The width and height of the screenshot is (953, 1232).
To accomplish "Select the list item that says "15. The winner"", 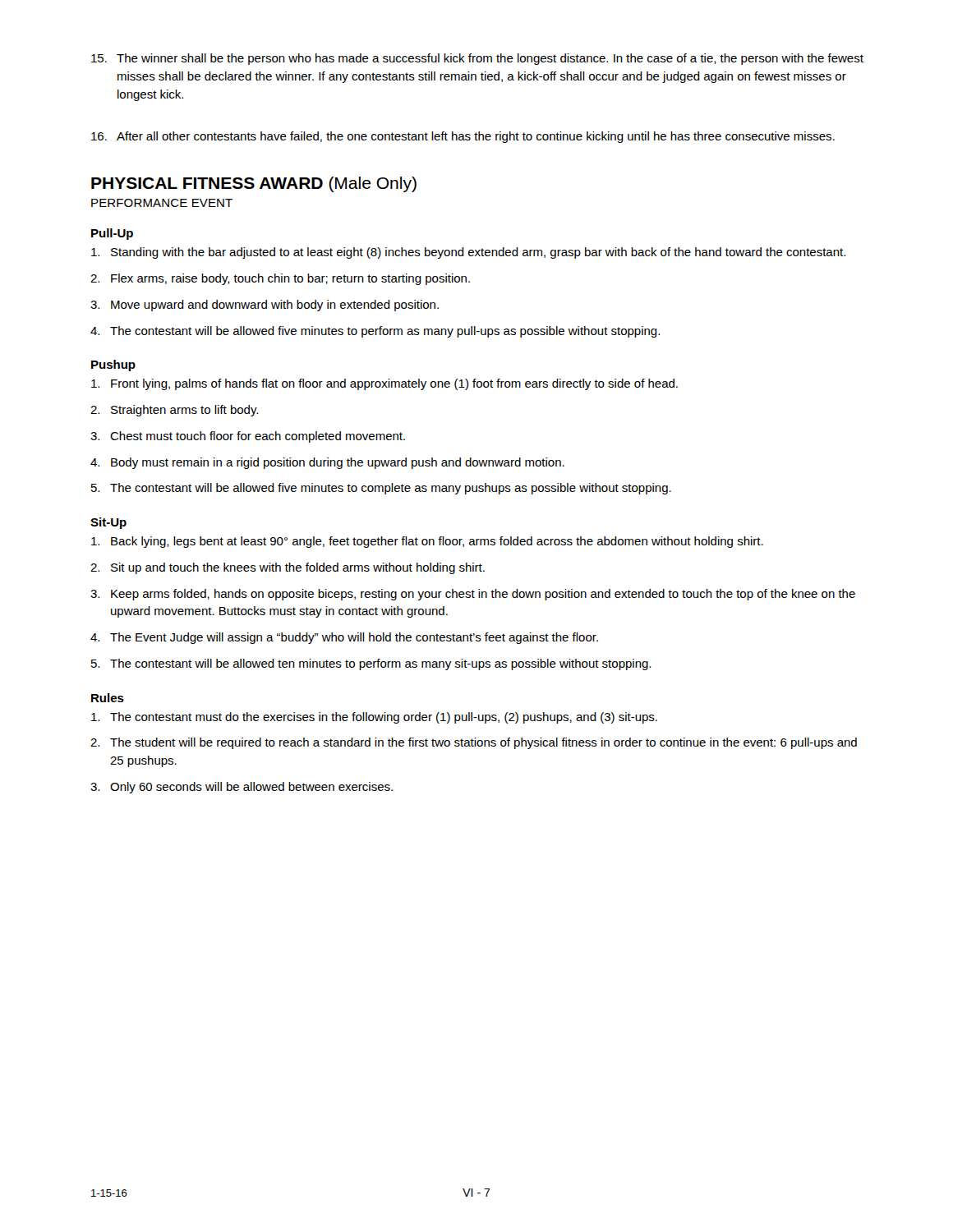I will pyautogui.click(x=481, y=76).
